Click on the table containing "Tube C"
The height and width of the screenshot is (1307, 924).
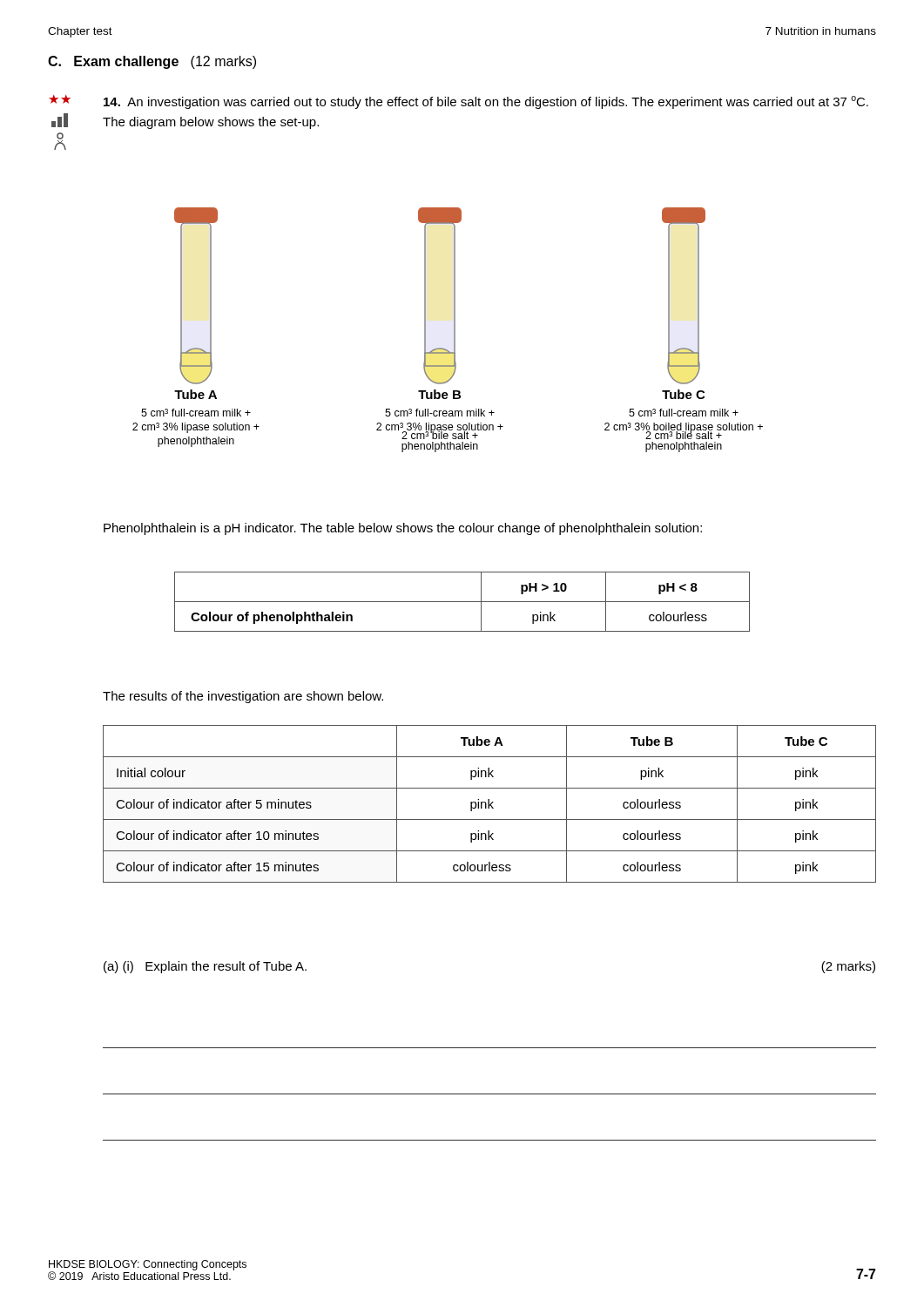coord(489,804)
